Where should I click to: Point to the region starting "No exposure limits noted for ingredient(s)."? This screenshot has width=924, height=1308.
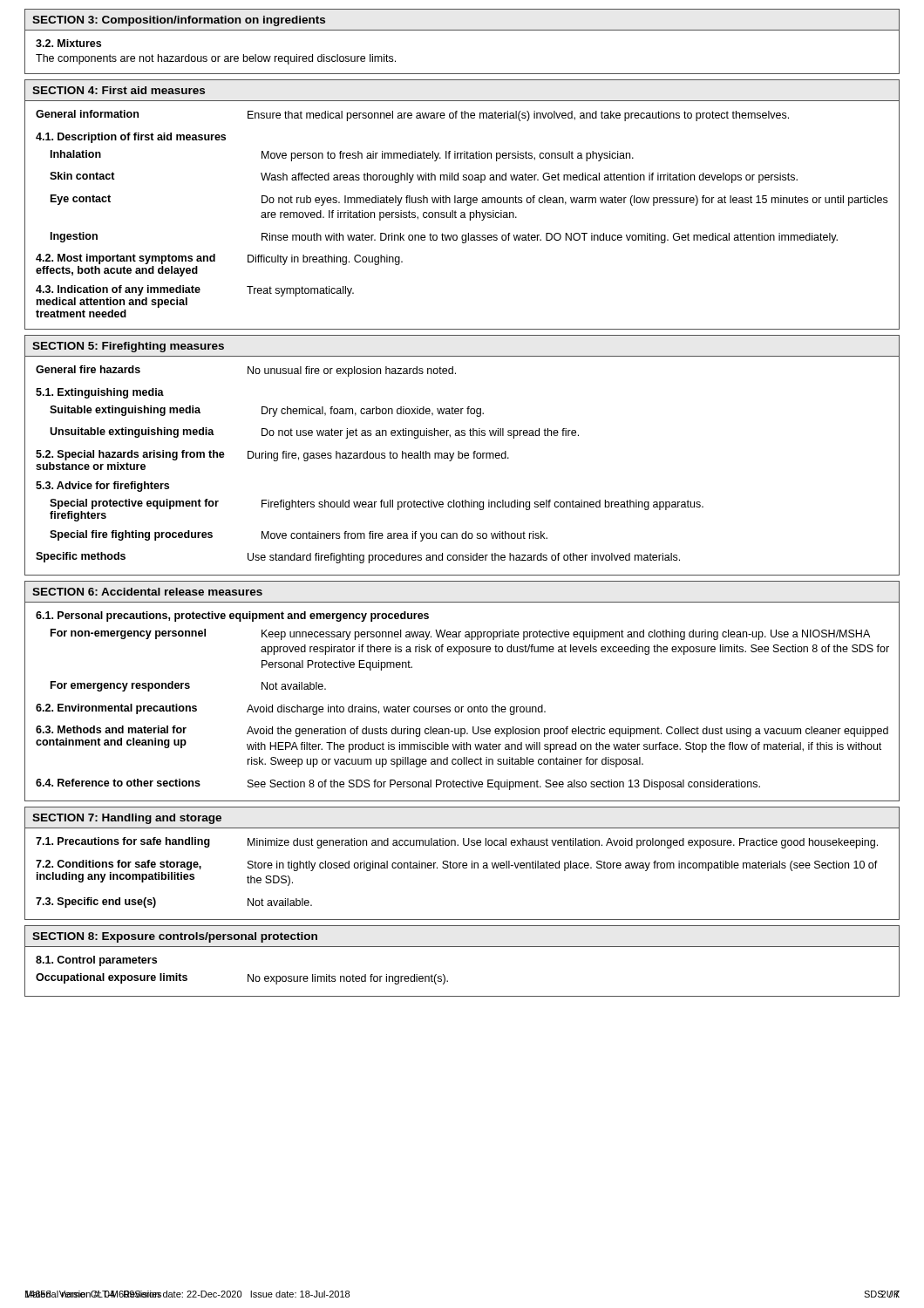pos(348,978)
